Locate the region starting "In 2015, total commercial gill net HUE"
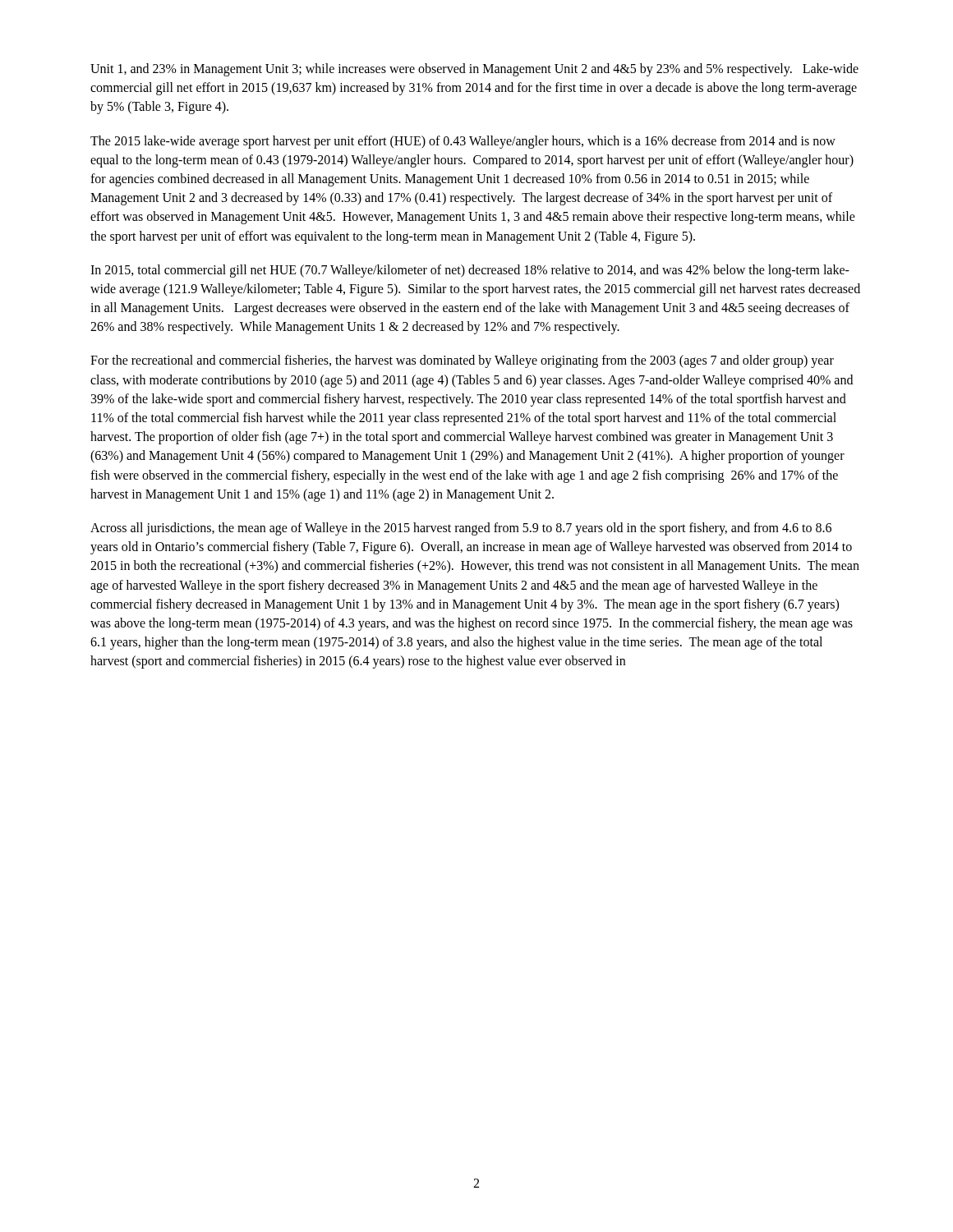Image resolution: width=953 pixels, height=1232 pixels. pyautogui.click(x=475, y=298)
